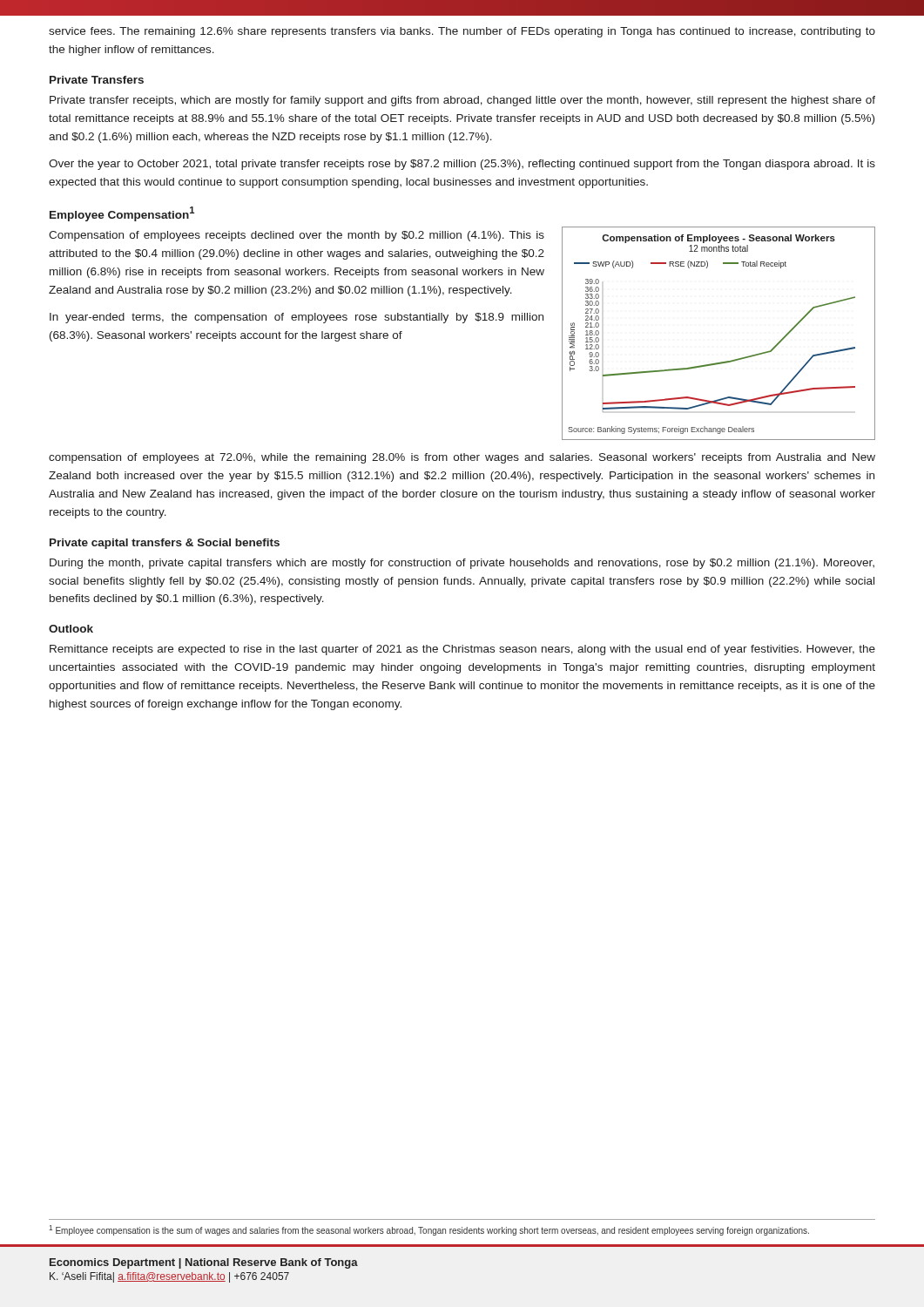Find the passage starting "Private Transfers"
Viewport: 924px width, 1307px height.
click(x=96, y=80)
